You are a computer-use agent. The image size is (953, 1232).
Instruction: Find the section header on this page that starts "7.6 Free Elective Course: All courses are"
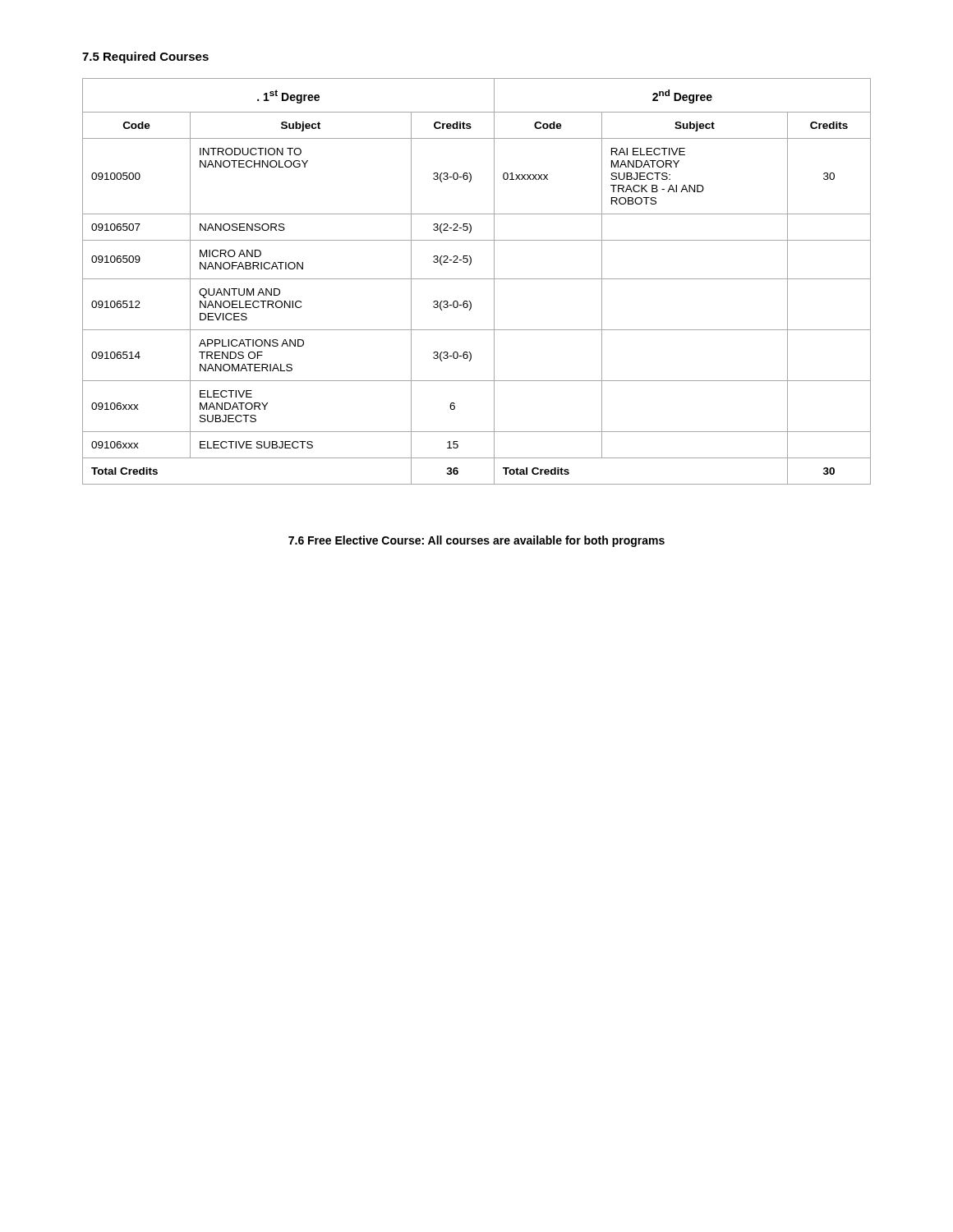[x=476, y=540]
